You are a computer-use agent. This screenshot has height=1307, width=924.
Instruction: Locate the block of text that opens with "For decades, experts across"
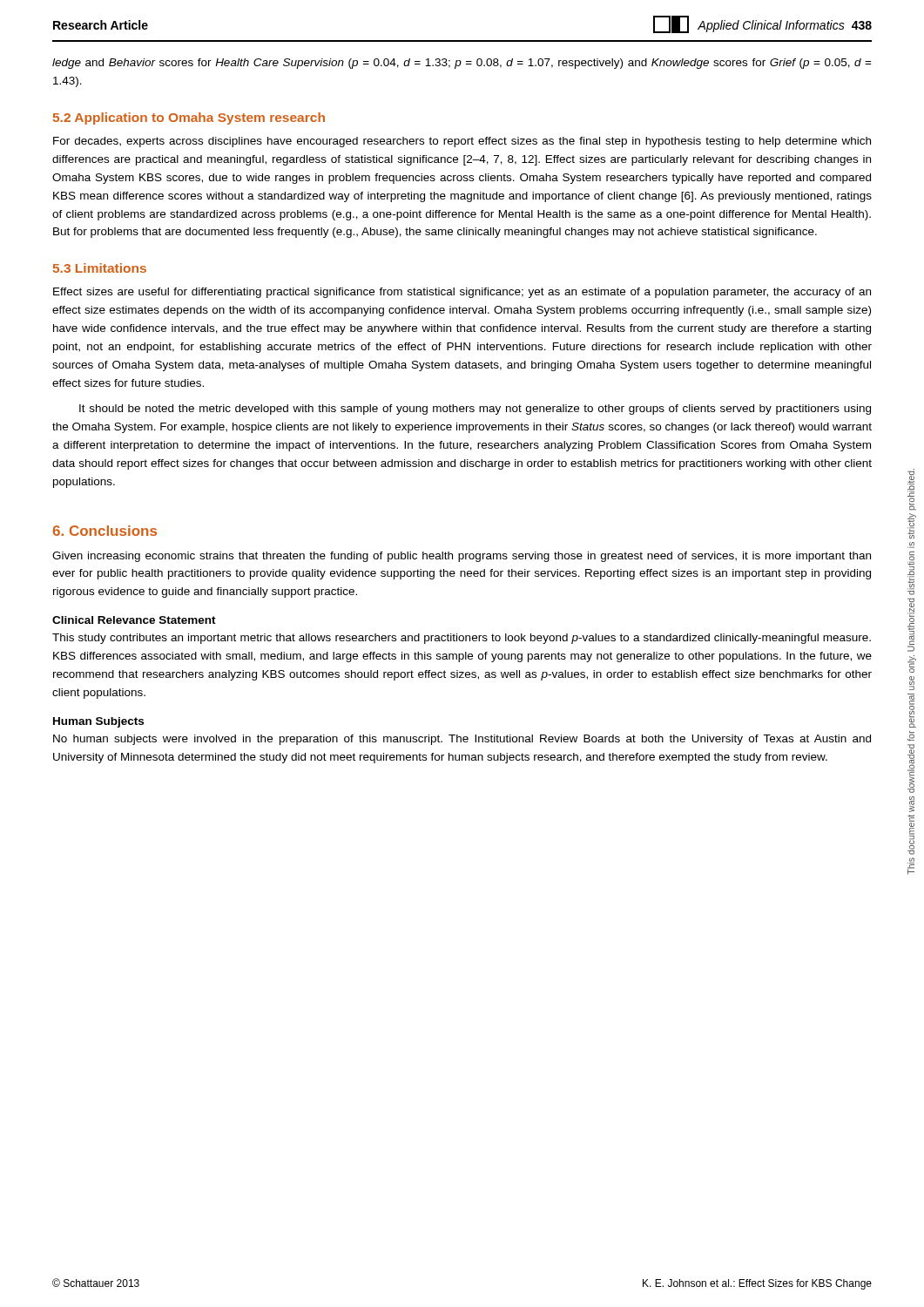pos(462,187)
